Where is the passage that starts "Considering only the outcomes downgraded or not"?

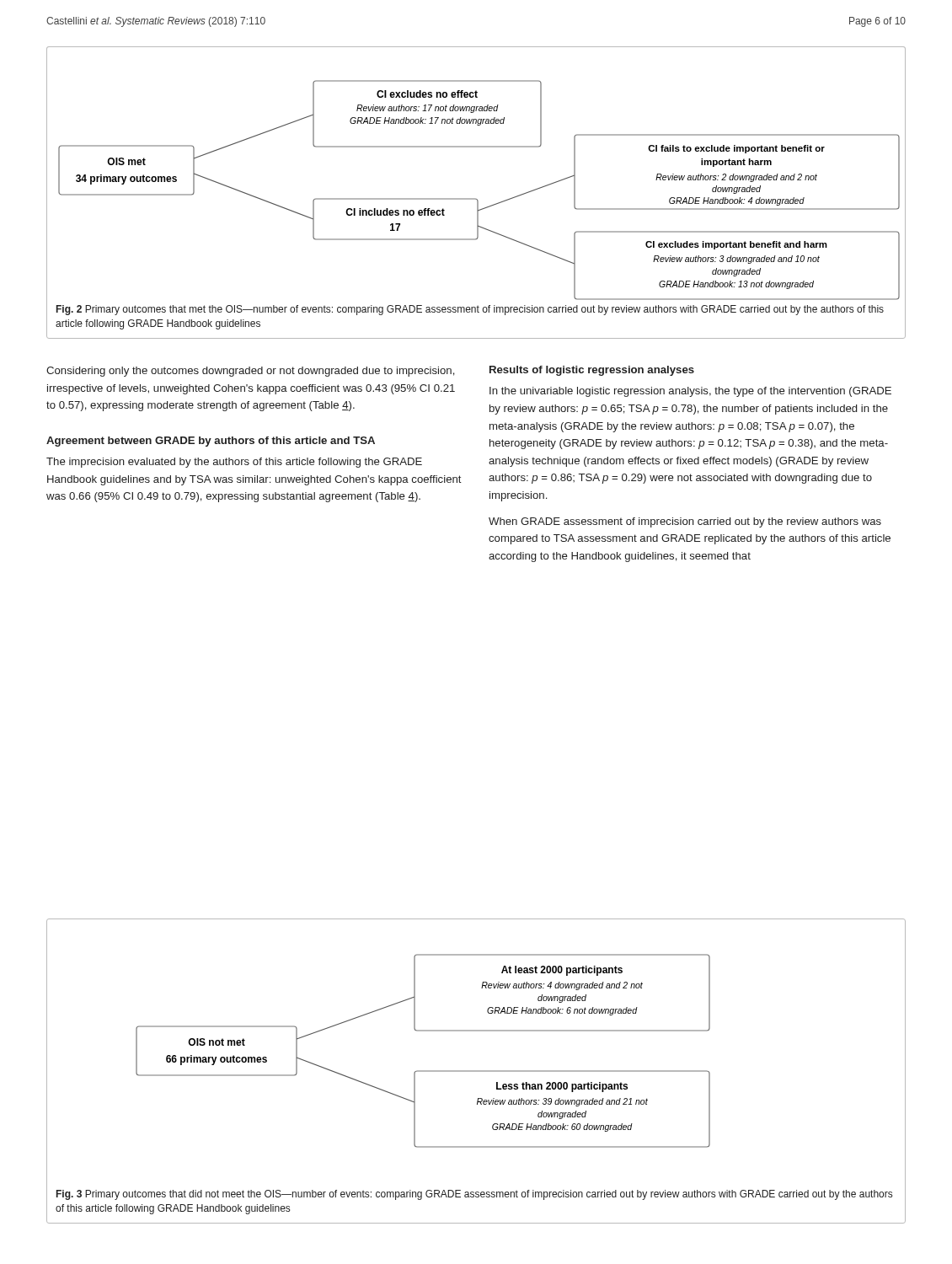255,434
